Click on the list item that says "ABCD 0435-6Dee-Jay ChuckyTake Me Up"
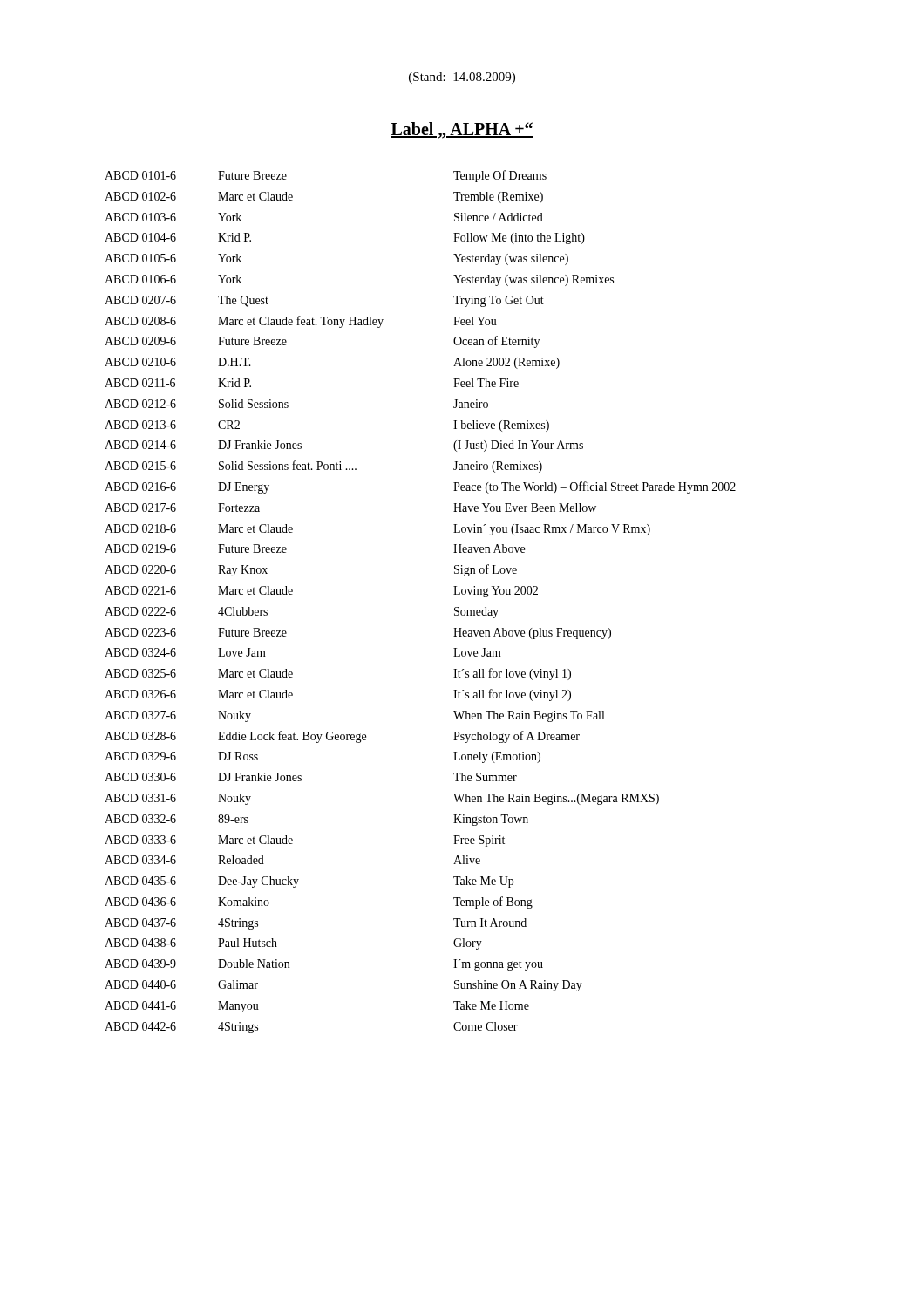Image resolution: width=924 pixels, height=1308 pixels. tap(462, 882)
